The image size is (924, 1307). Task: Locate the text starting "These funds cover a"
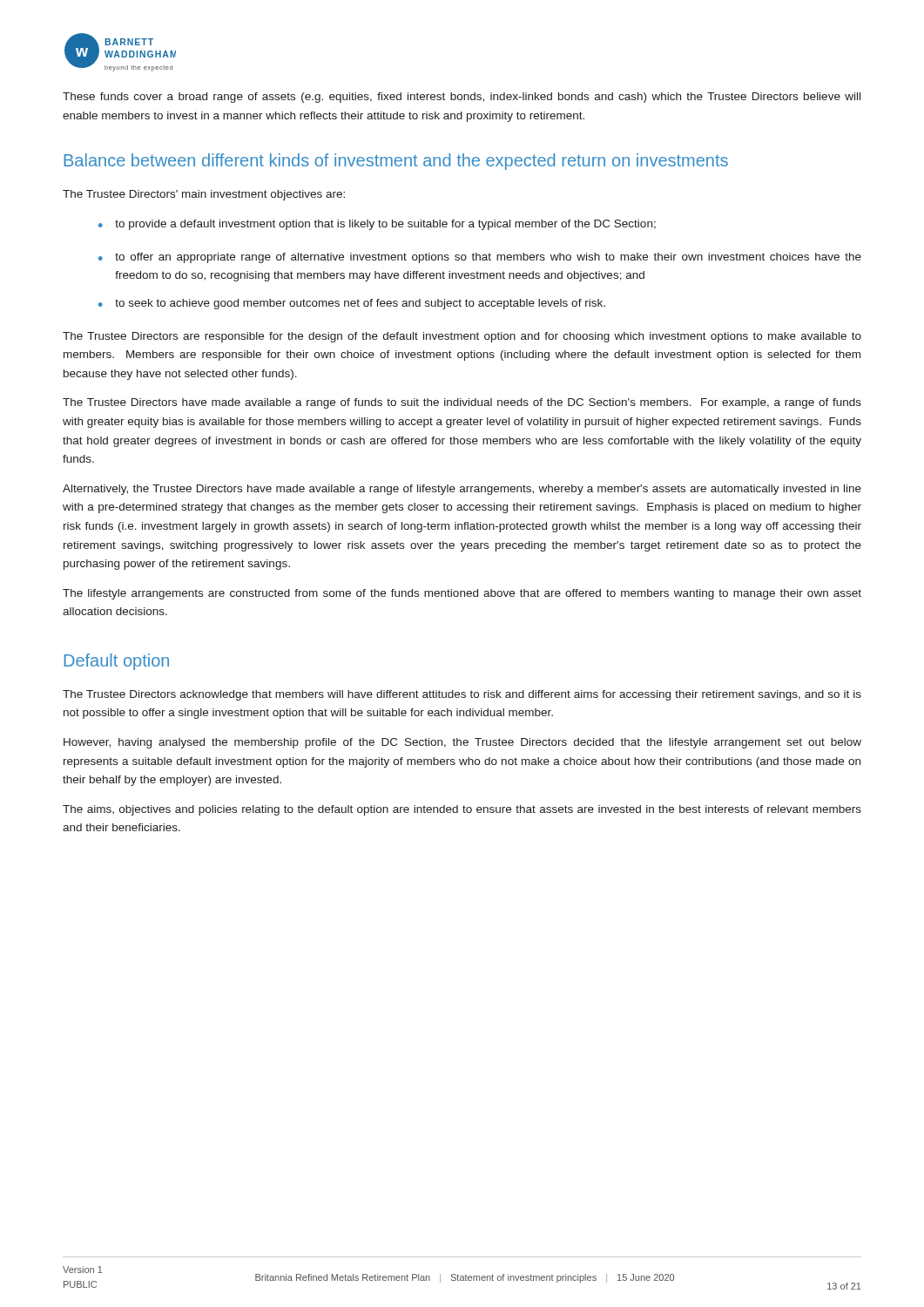pyautogui.click(x=462, y=106)
